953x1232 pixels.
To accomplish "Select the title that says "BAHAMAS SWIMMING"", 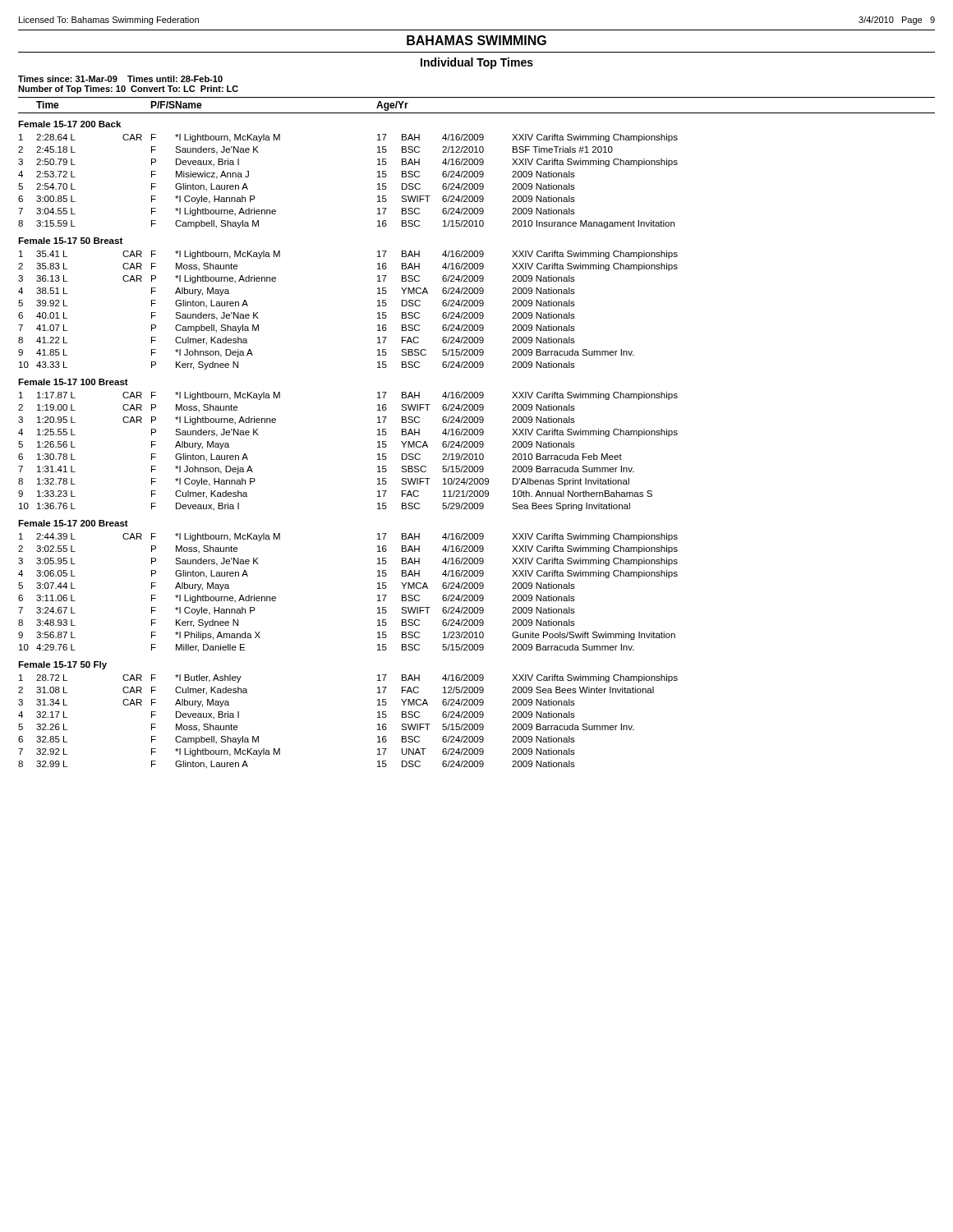I will (476, 41).
